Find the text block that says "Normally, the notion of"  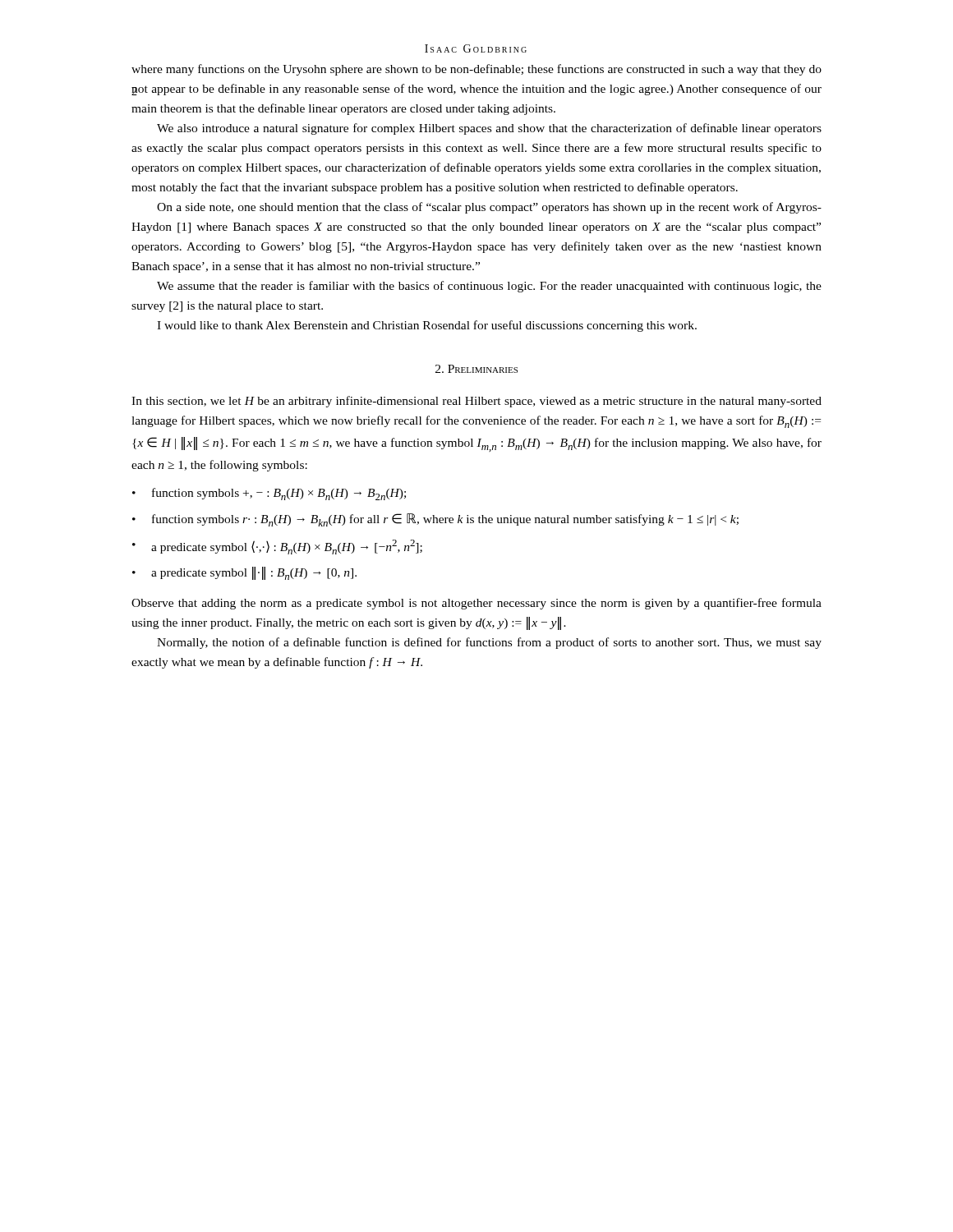tap(476, 652)
